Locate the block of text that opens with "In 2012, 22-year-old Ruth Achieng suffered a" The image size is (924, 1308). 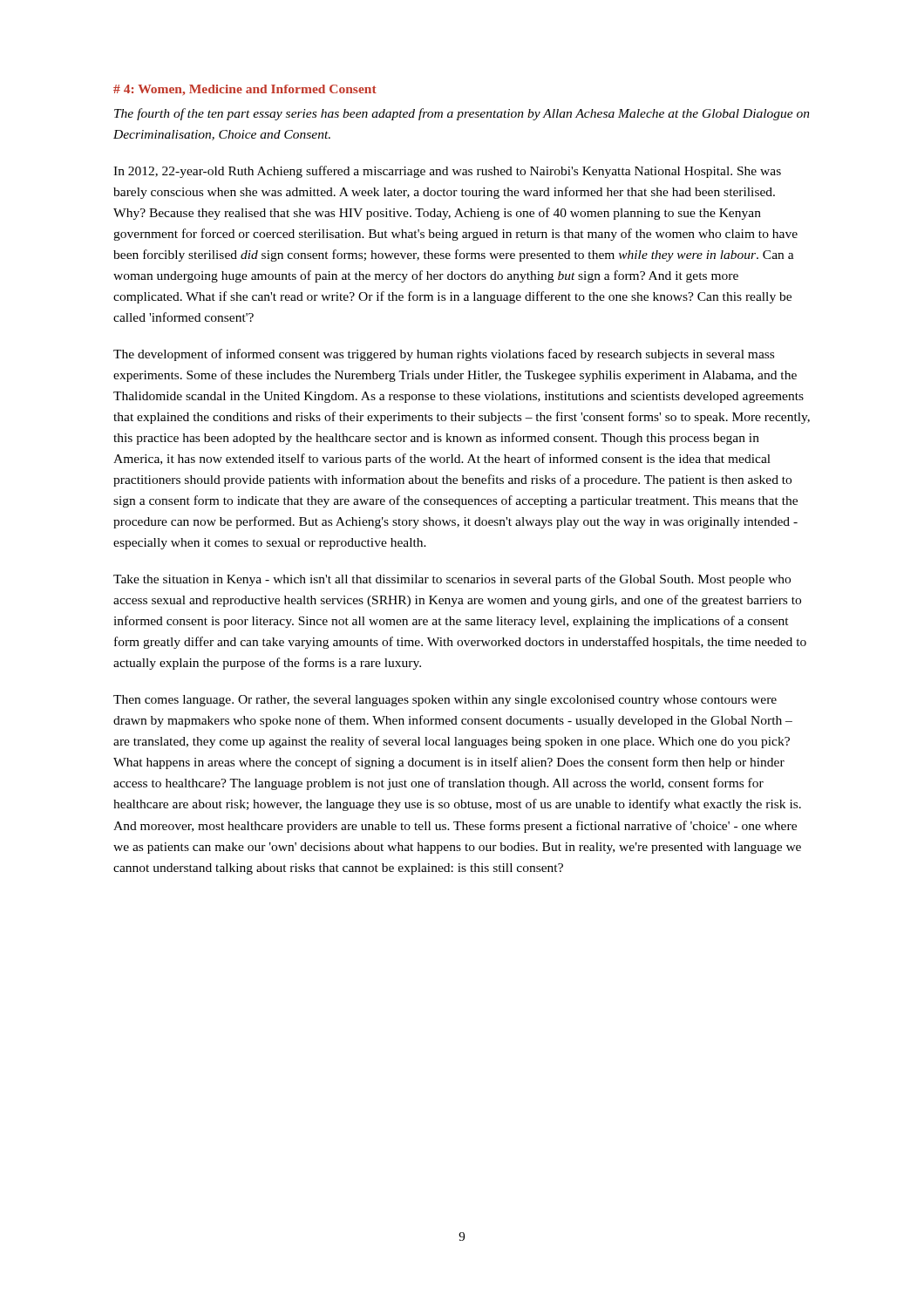[x=455, y=244]
